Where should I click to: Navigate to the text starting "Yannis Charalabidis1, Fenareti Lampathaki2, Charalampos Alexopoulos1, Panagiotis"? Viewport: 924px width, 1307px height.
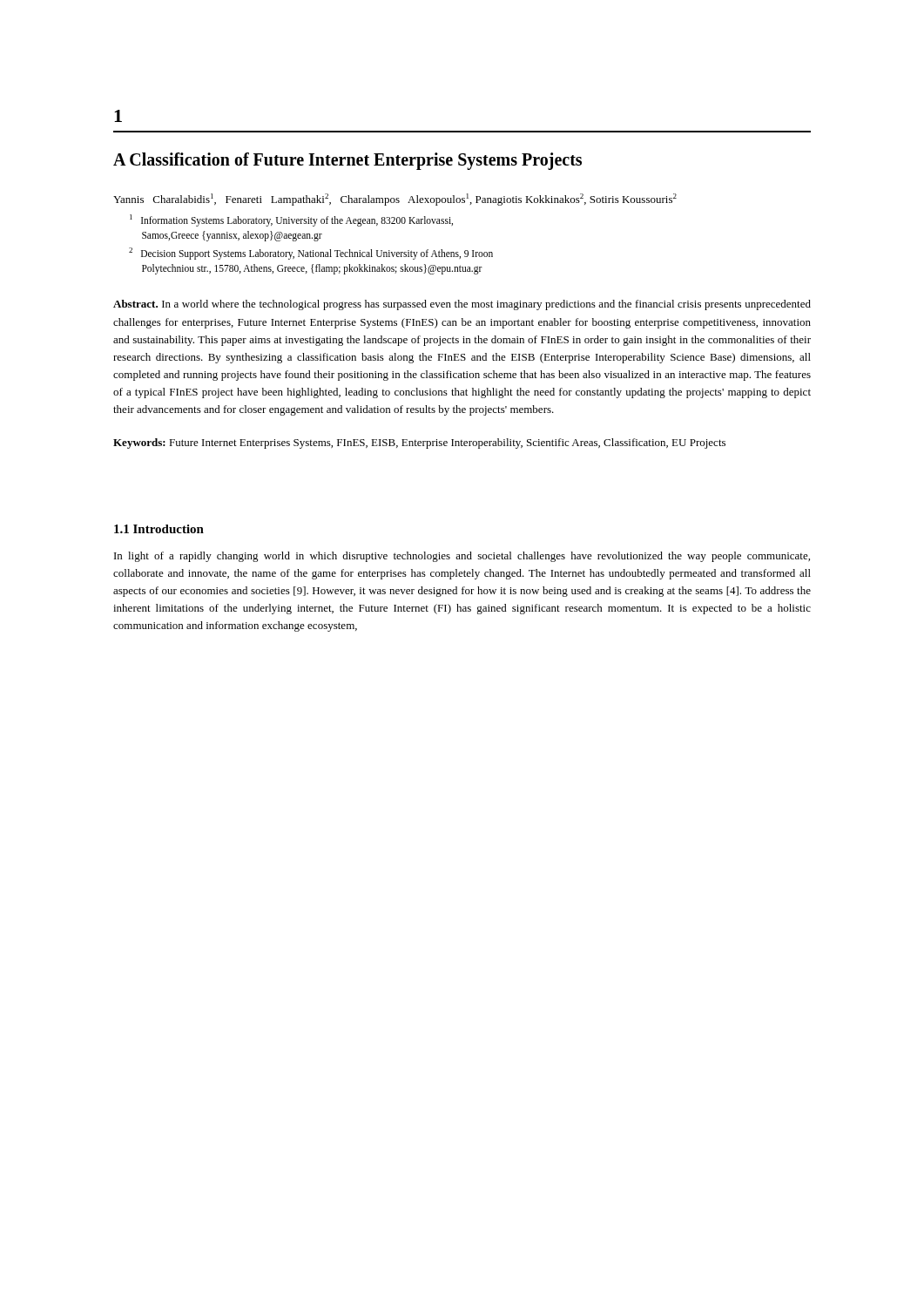(x=395, y=199)
